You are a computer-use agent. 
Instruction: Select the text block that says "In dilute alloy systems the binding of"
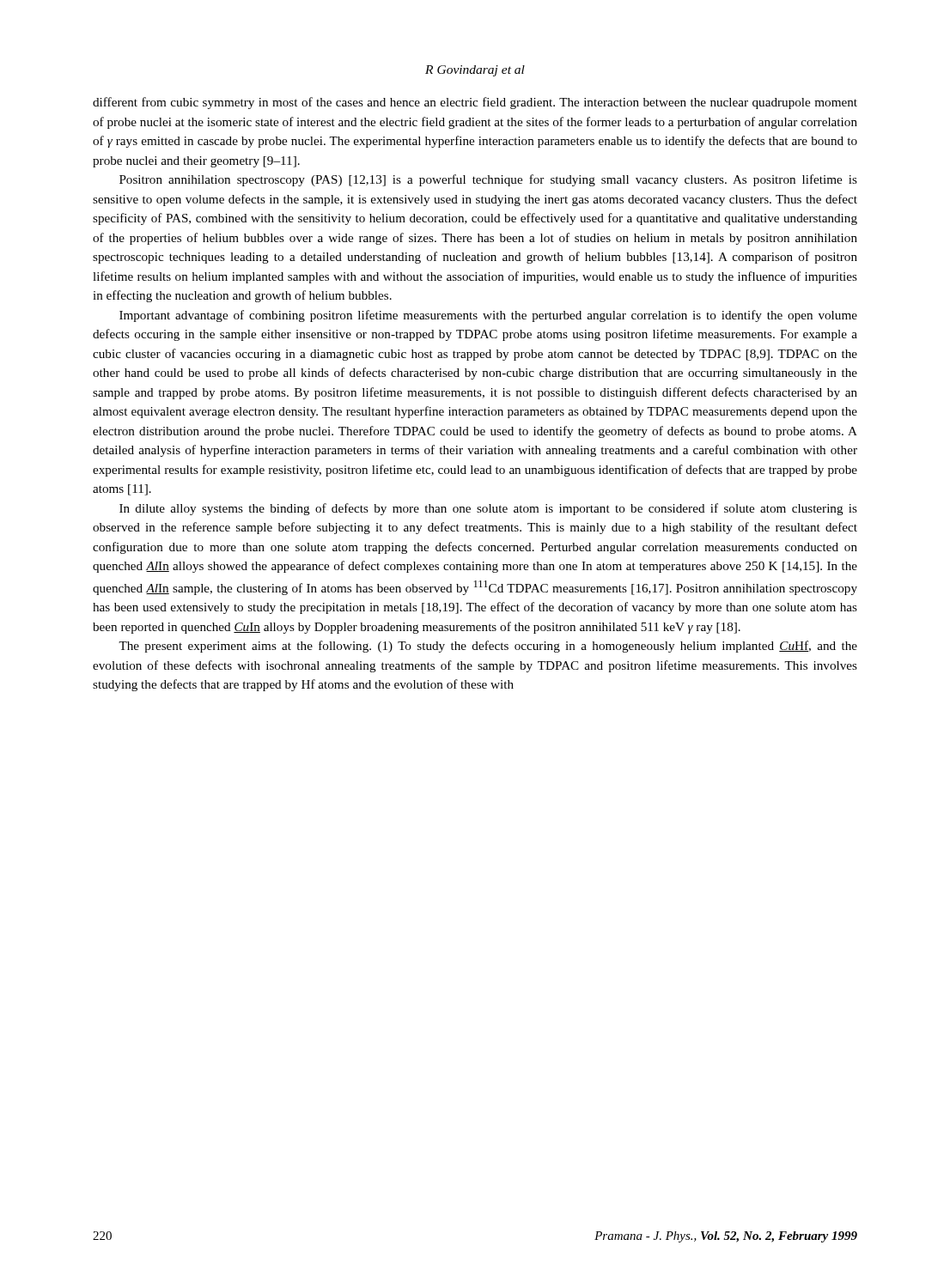pos(475,567)
